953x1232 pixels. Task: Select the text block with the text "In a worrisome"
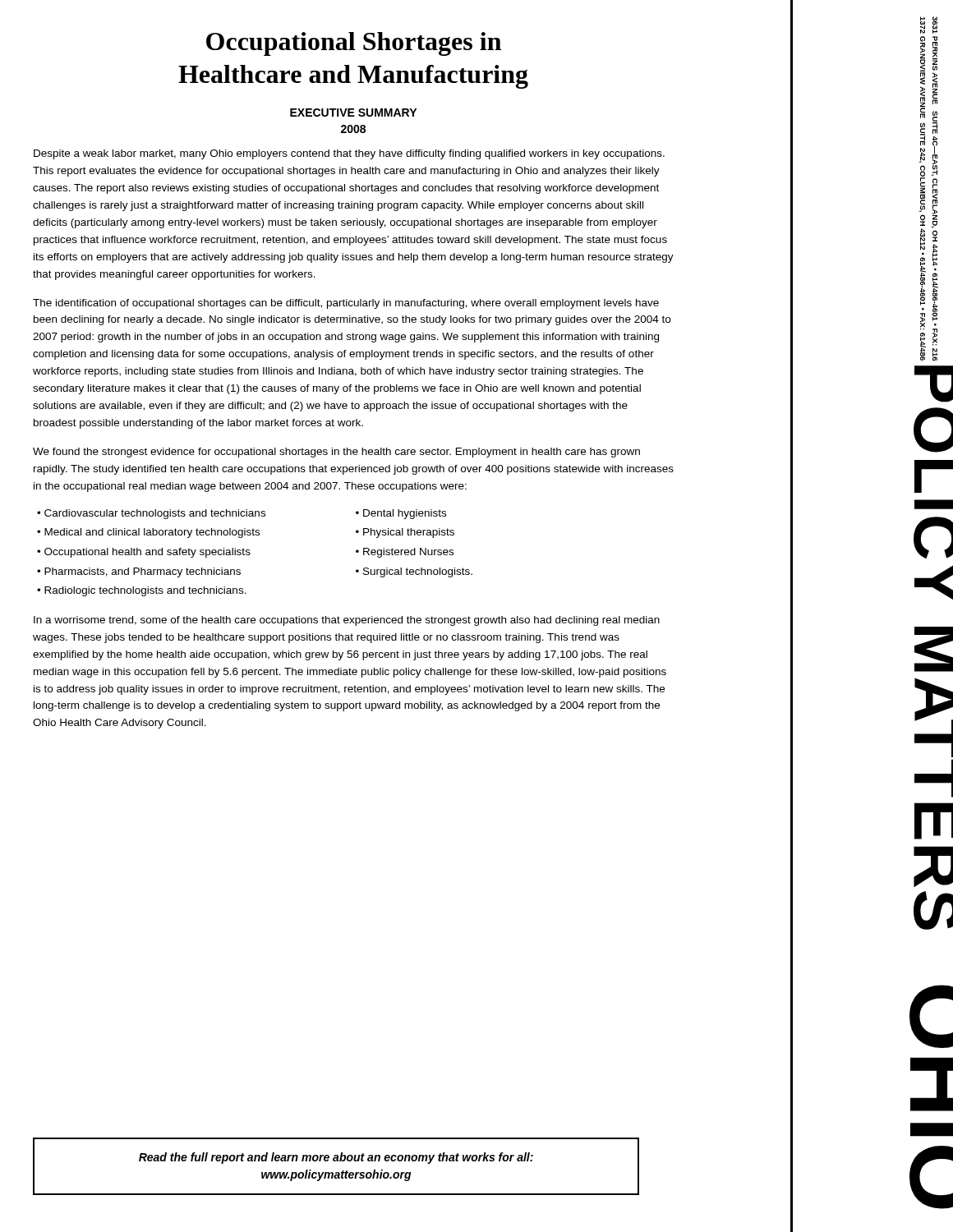coord(350,671)
